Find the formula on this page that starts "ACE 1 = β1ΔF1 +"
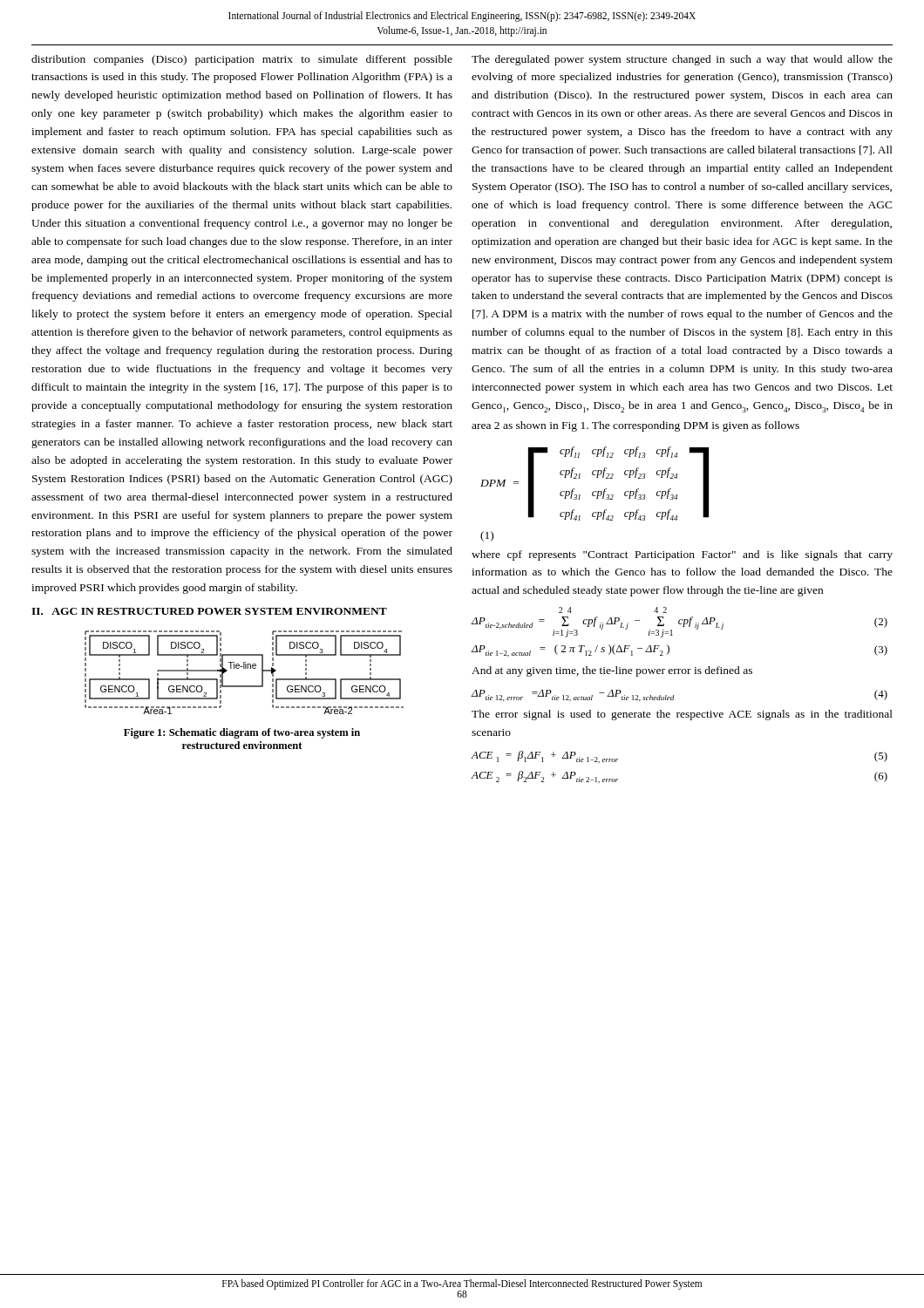 543,757
